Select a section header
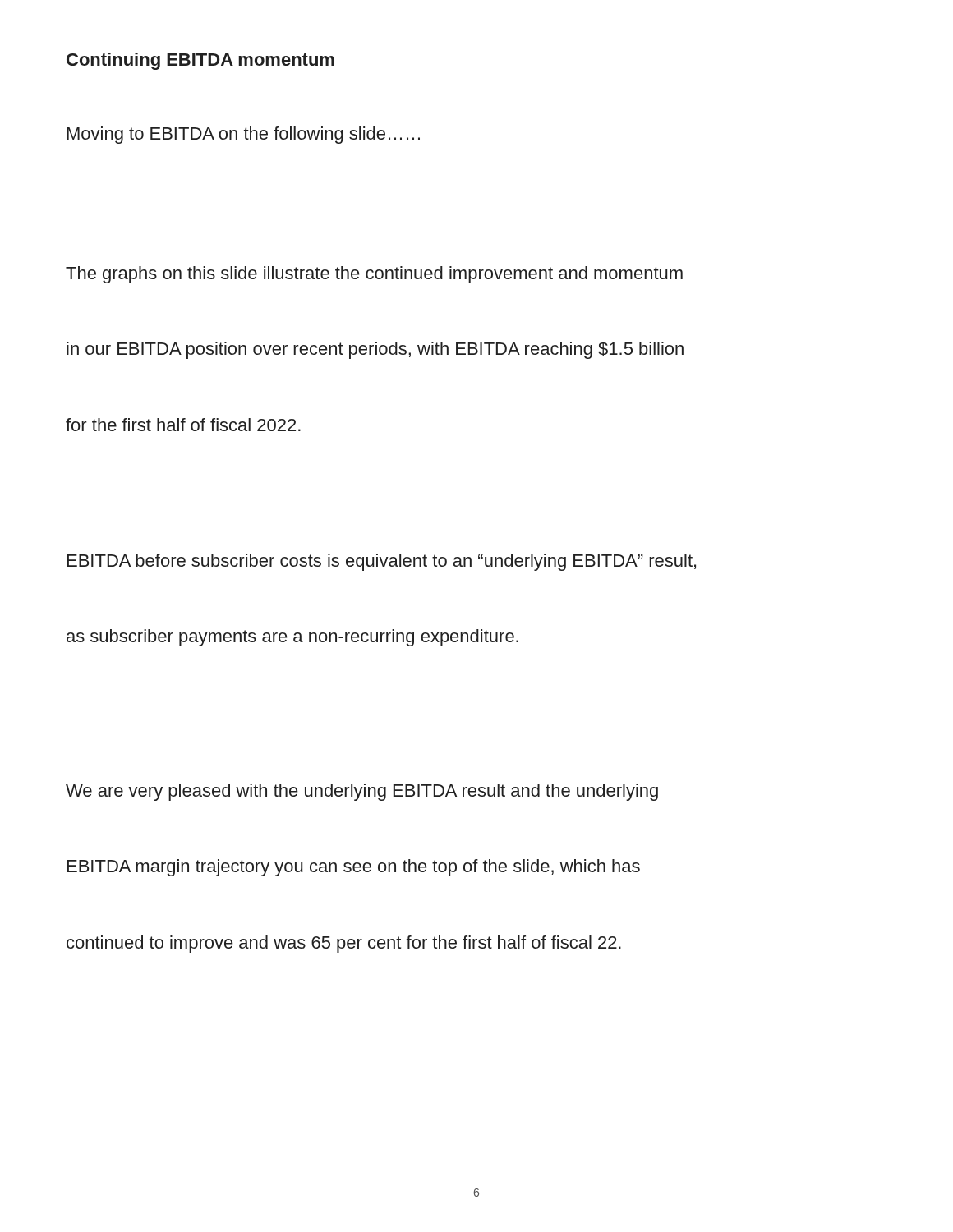The image size is (953, 1232). click(x=200, y=60)
